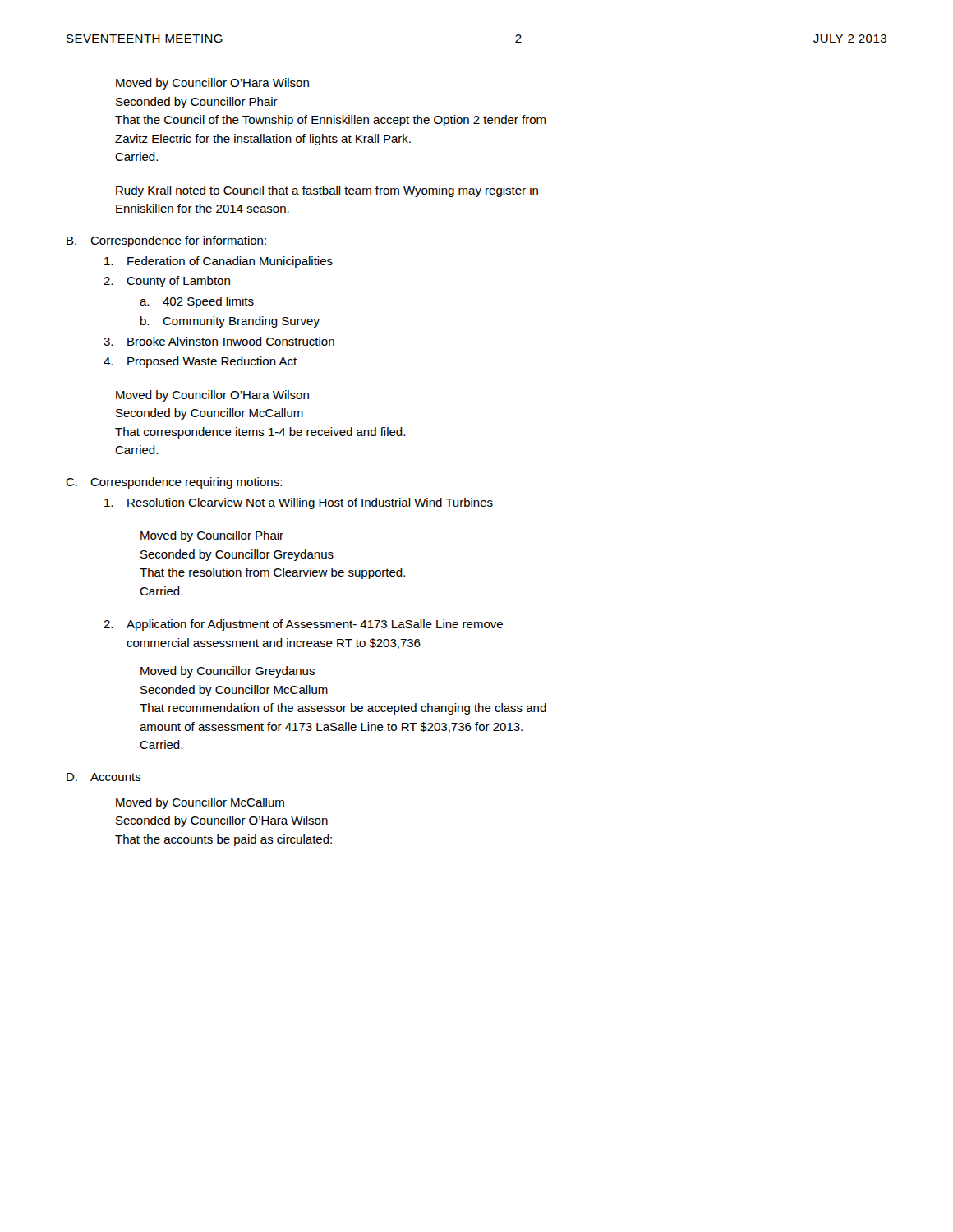Where does it say "D. Accounts"?
This screenshot has width=953, height=1232.
(x=103, y=776)
